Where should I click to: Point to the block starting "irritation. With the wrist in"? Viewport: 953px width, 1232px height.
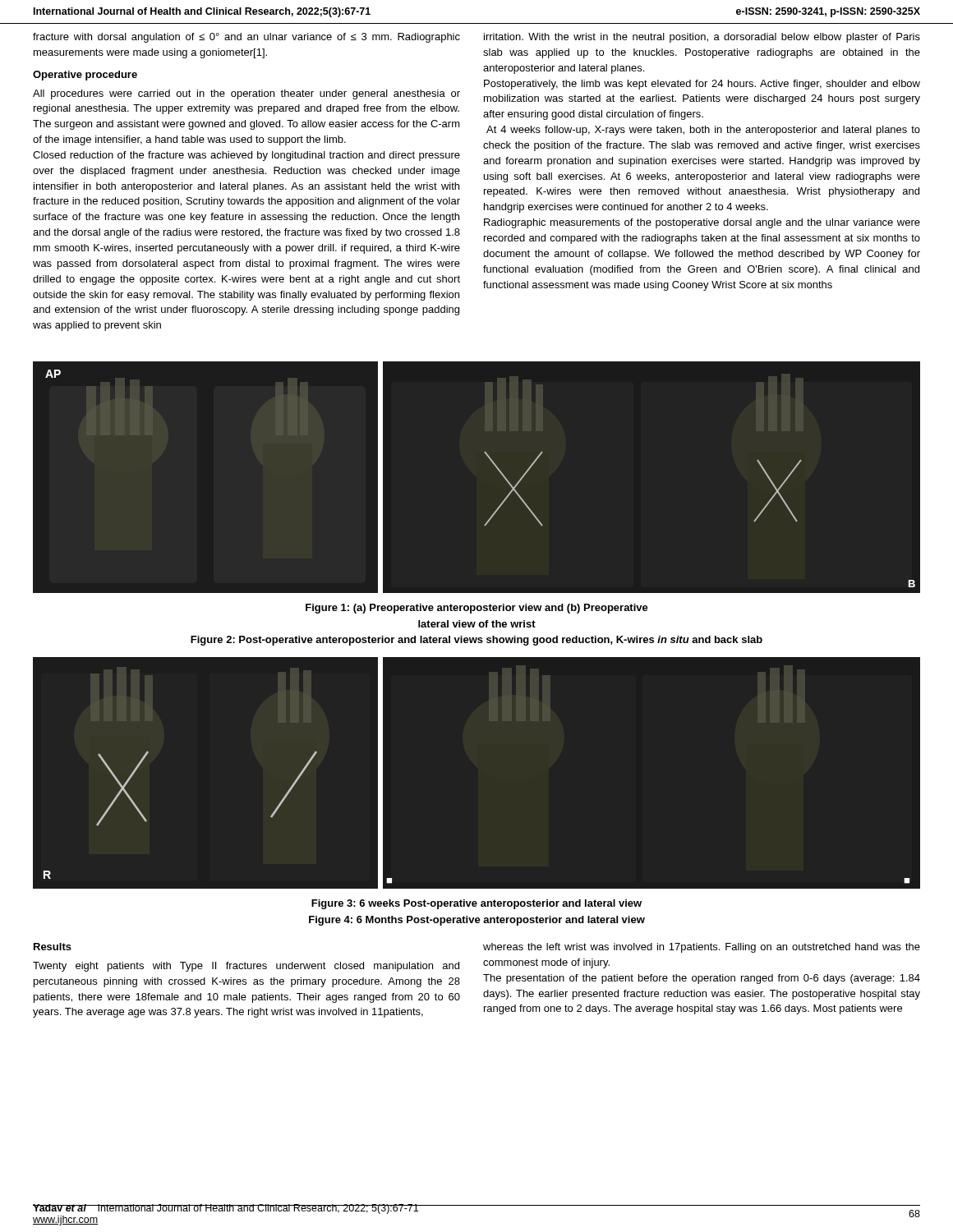click(x=702, y=160)
